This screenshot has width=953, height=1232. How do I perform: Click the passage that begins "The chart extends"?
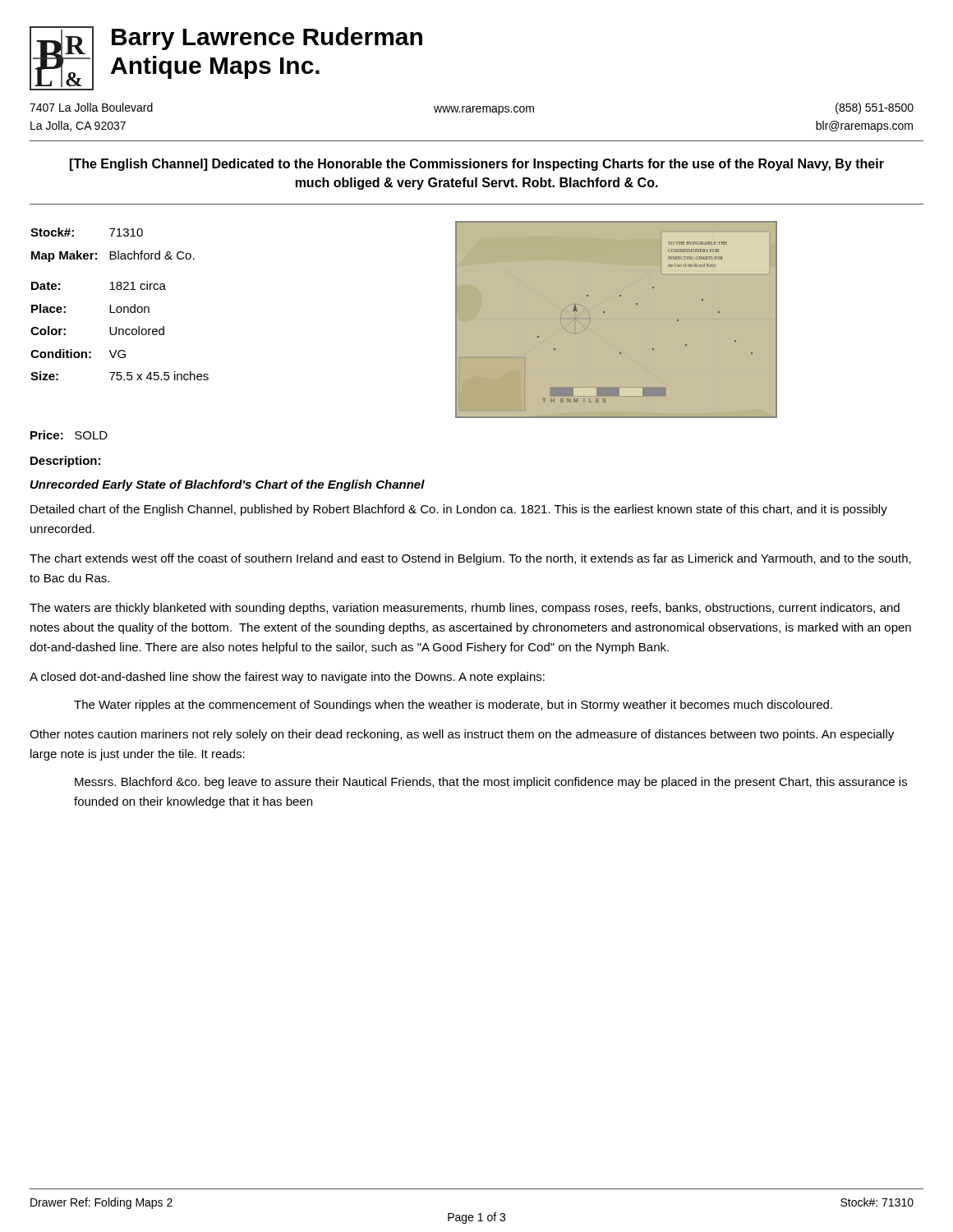(x=471, y=568)
